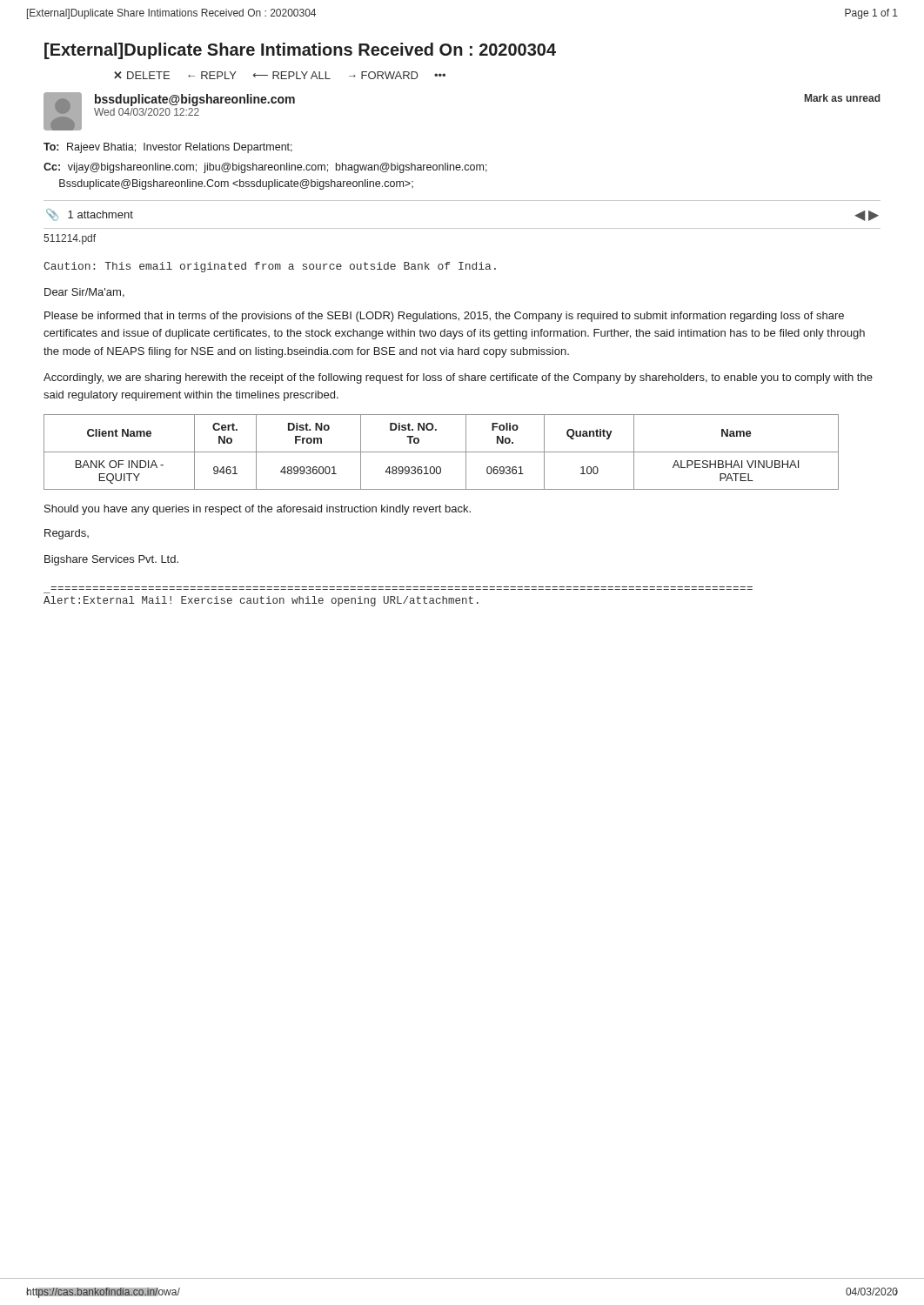Locate the block of text that opens with "Accordingly, we are"
924x1305 pixels.
[x=458, y=386]
